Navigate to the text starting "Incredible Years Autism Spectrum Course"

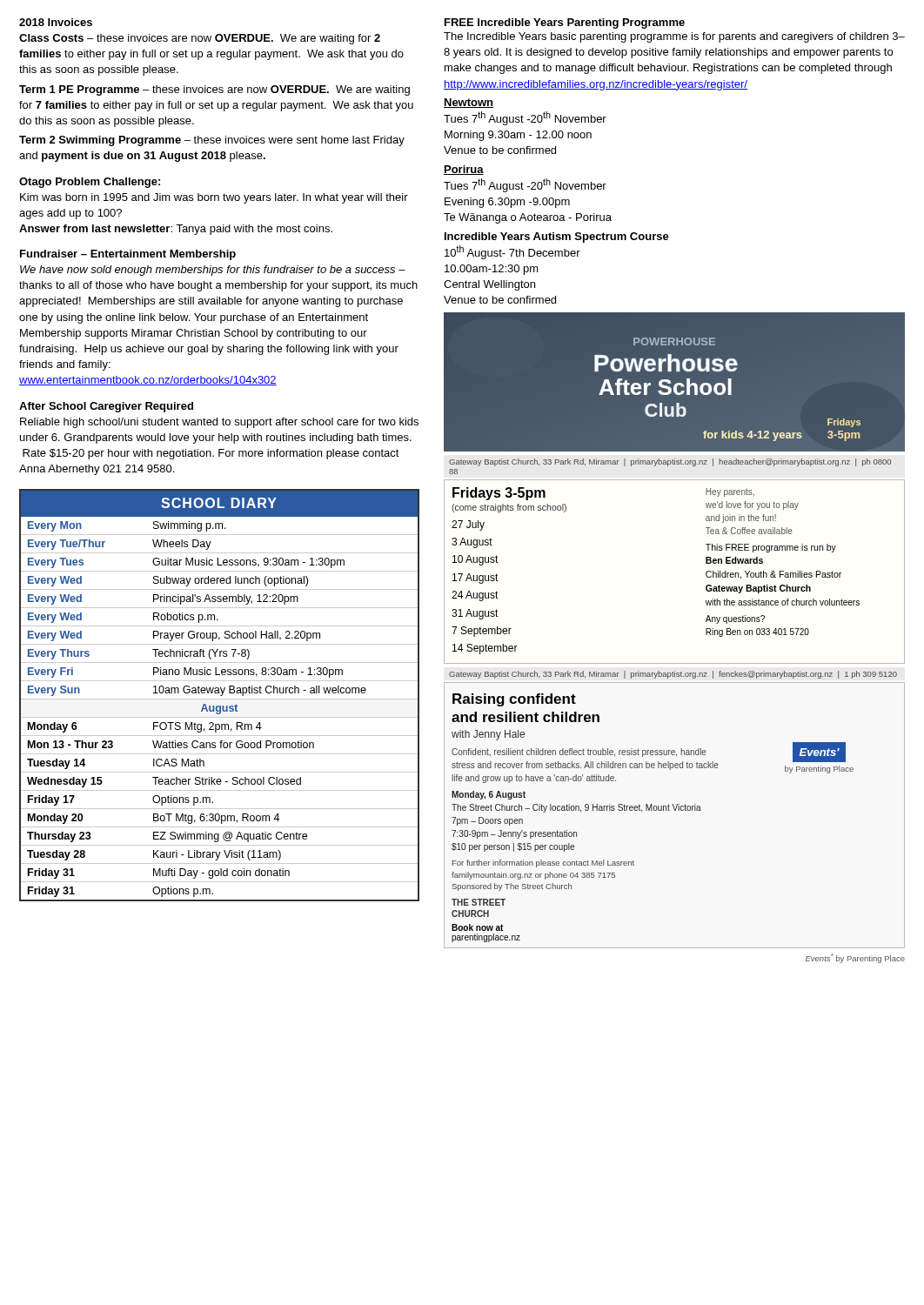(556, 236)
